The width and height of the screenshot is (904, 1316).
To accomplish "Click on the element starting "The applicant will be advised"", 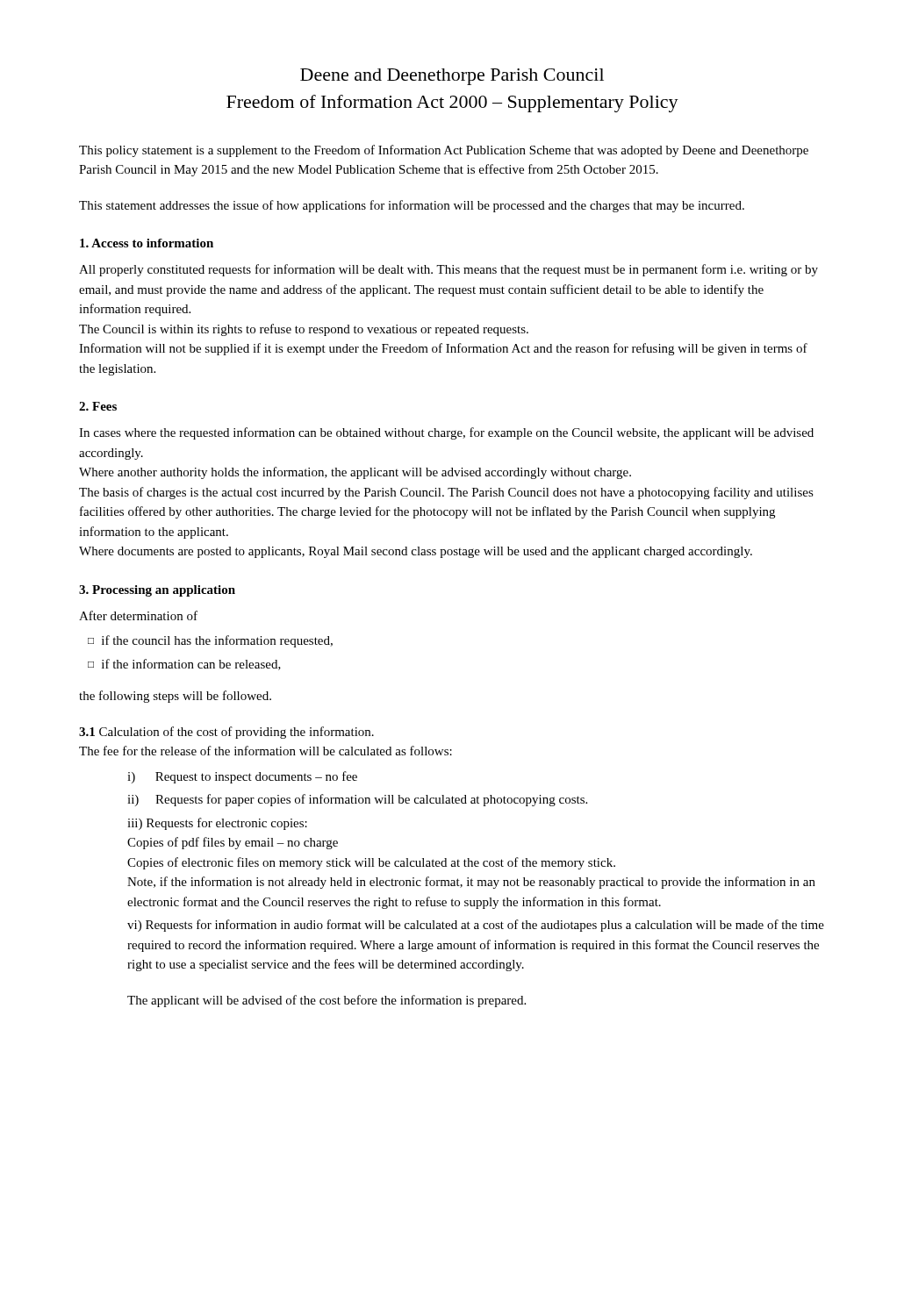I will coord(327,1000).
